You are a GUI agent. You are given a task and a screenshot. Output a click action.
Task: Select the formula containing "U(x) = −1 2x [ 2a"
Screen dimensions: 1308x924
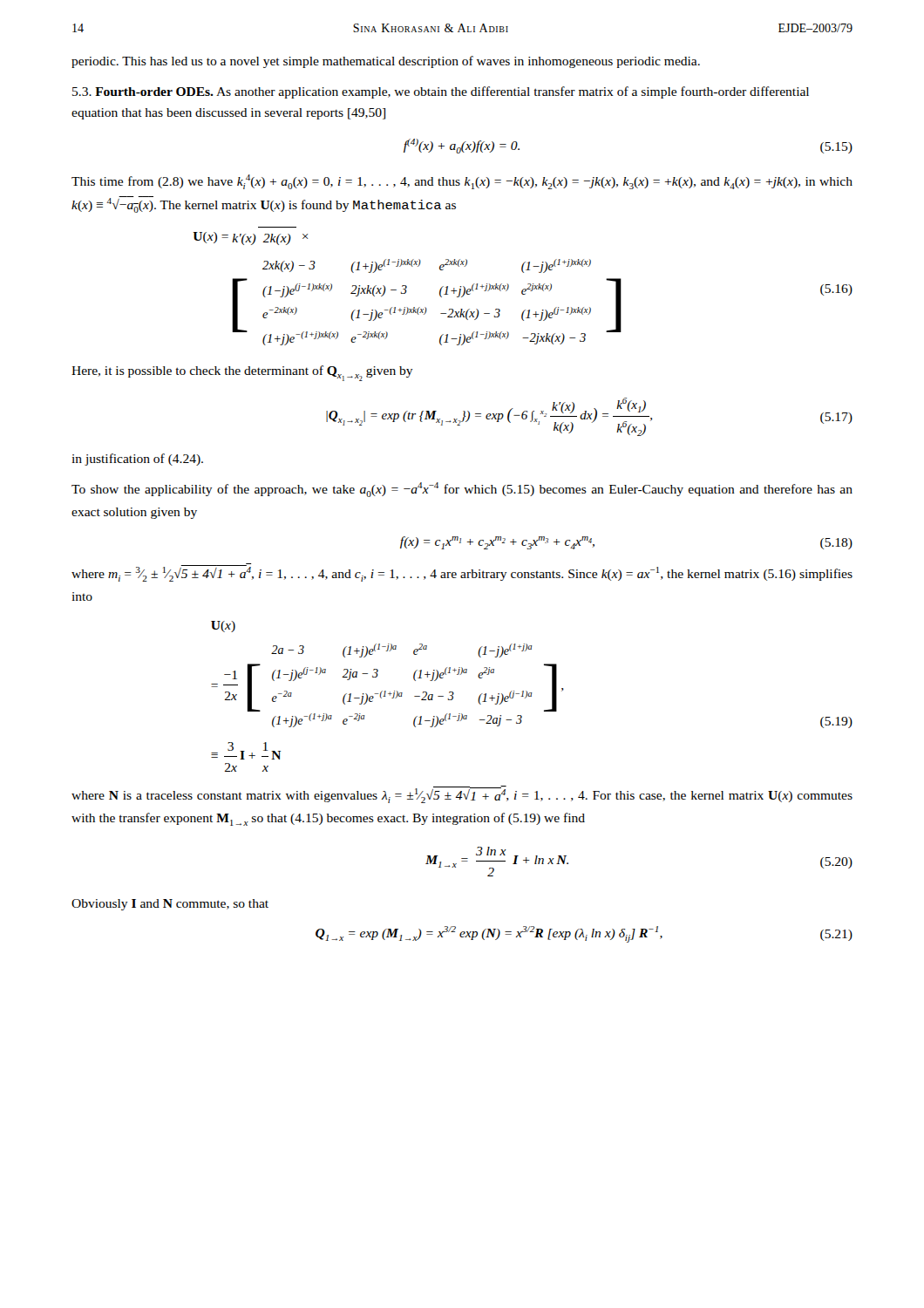coord(462,696)
